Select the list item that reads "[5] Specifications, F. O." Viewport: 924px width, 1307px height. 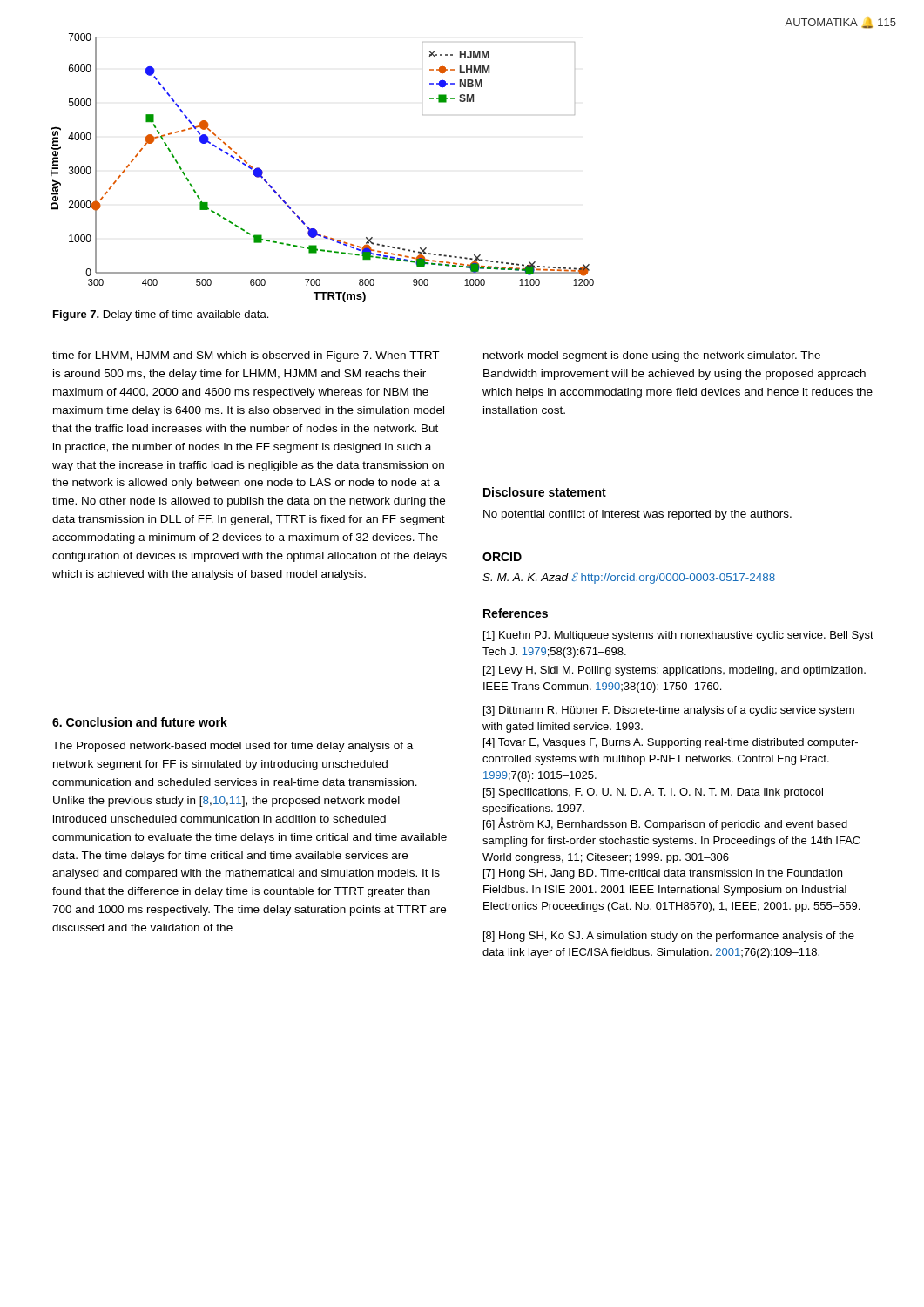(x=653, y=800)
